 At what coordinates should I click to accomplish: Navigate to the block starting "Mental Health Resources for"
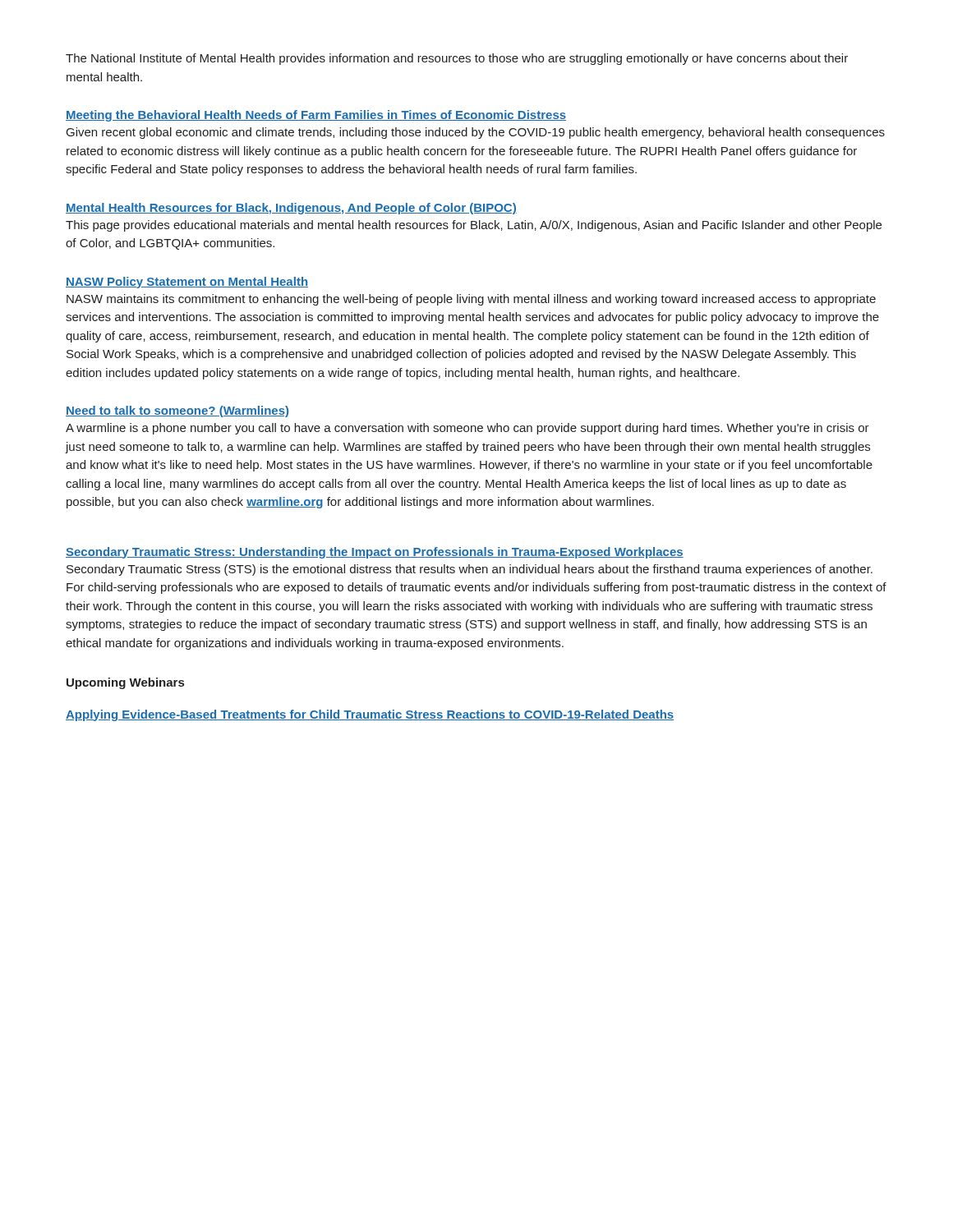tap(291, 207)
